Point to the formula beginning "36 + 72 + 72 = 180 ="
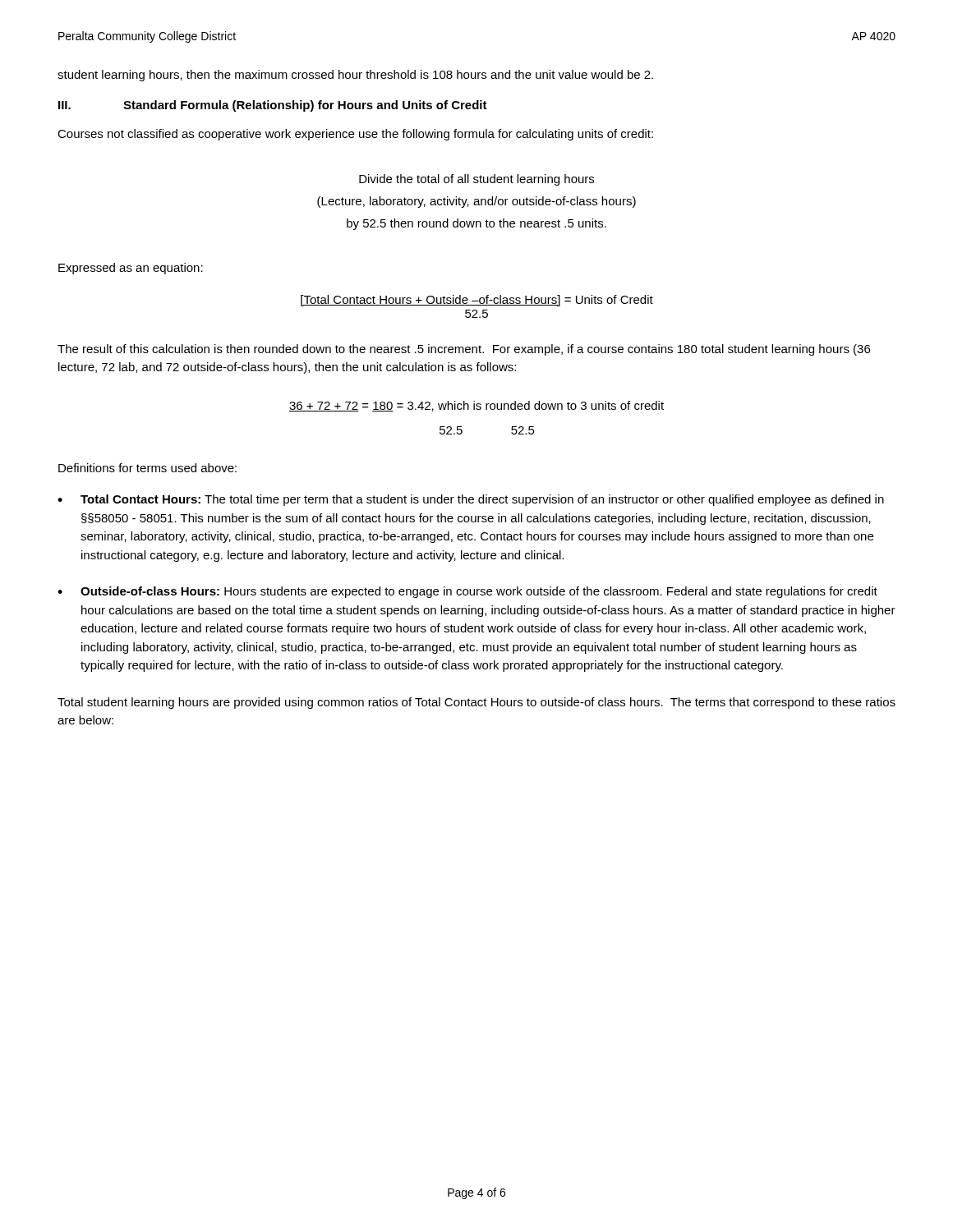The image size is (953, 1232). [x=476, y=418]
